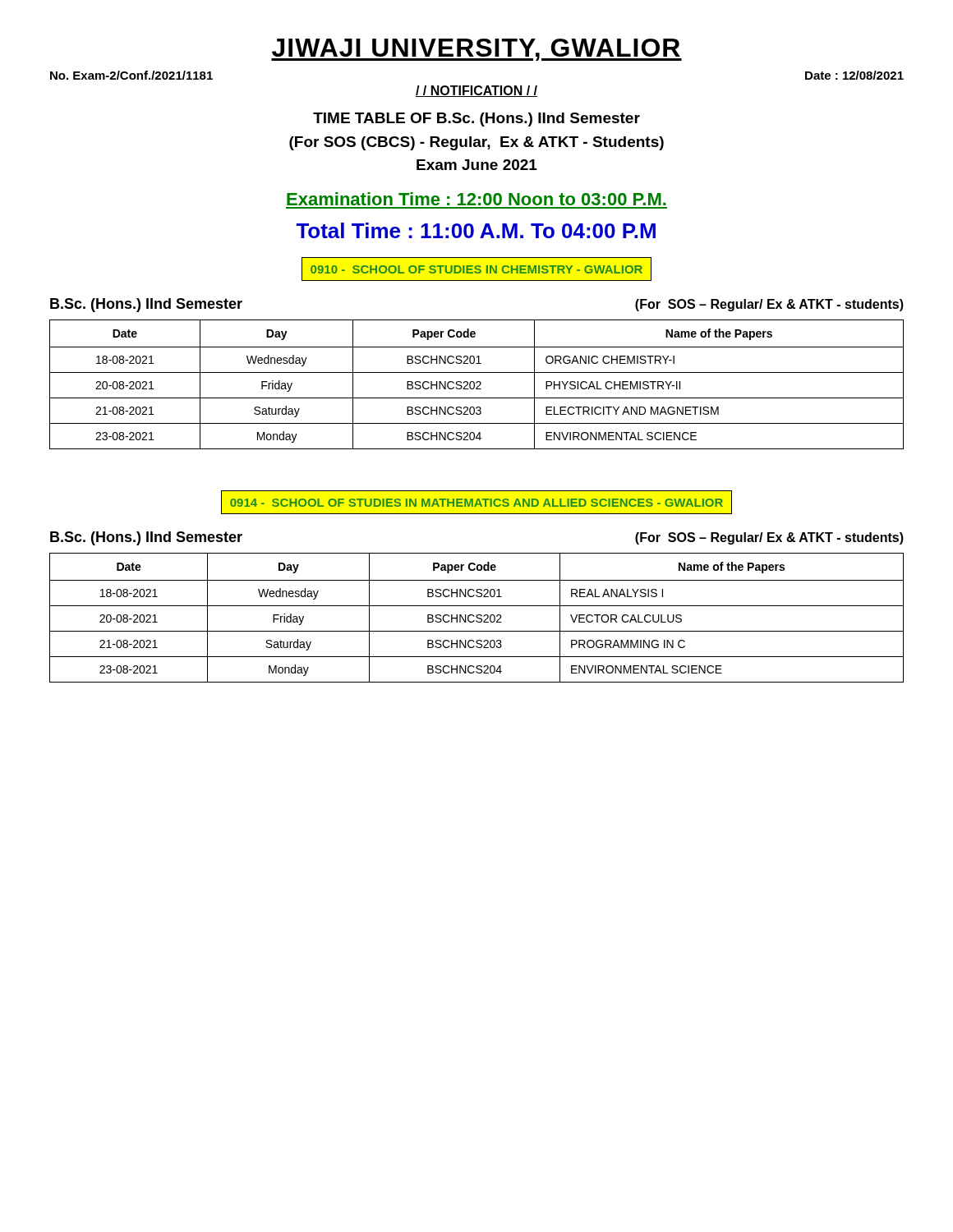Find the table that mentions "ELECTRICITY AND MAGNETISM"
This screenshot has width=953, height=1232.
476,384
